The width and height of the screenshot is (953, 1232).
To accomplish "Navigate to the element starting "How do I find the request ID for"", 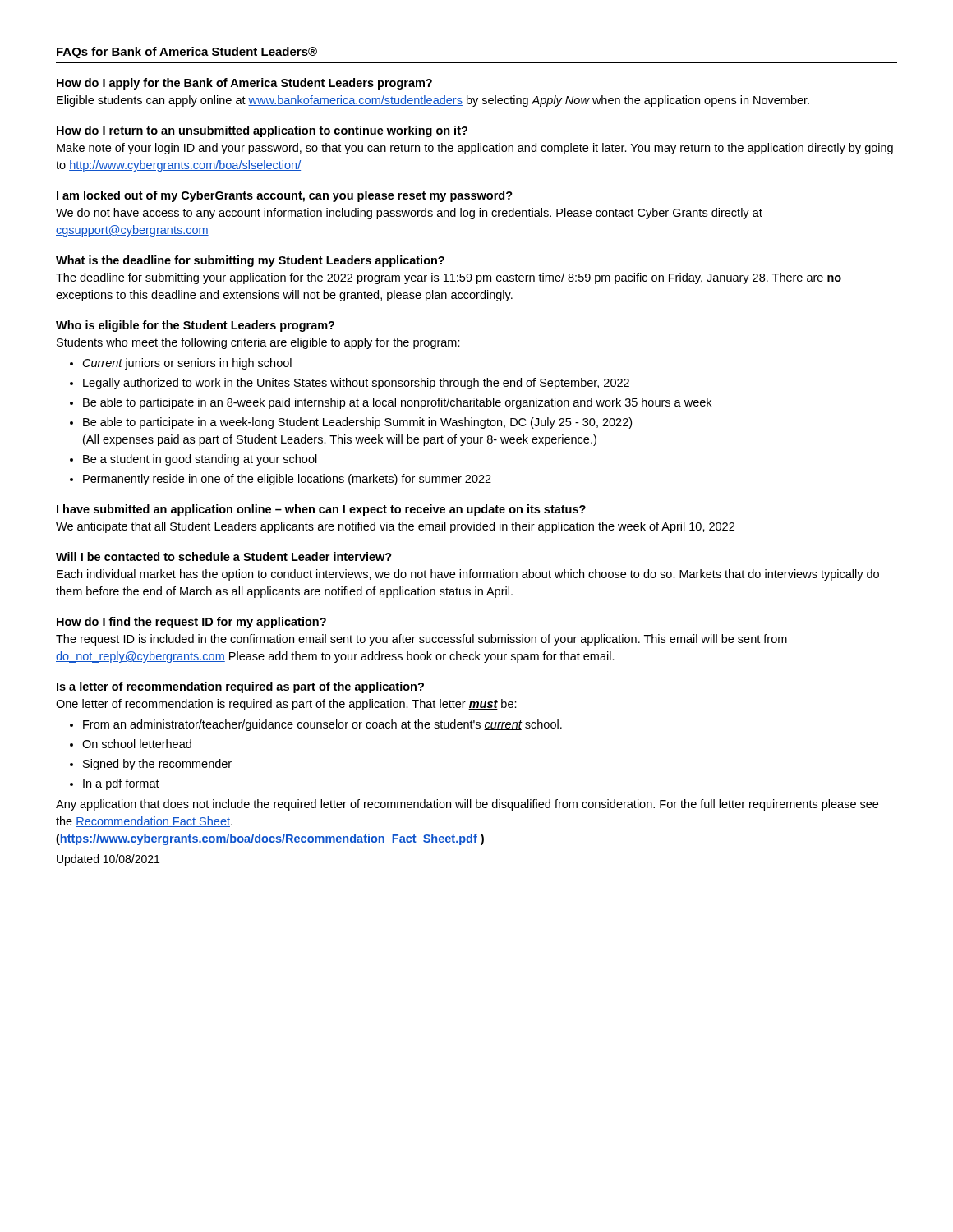I will [x=191, y=622].
